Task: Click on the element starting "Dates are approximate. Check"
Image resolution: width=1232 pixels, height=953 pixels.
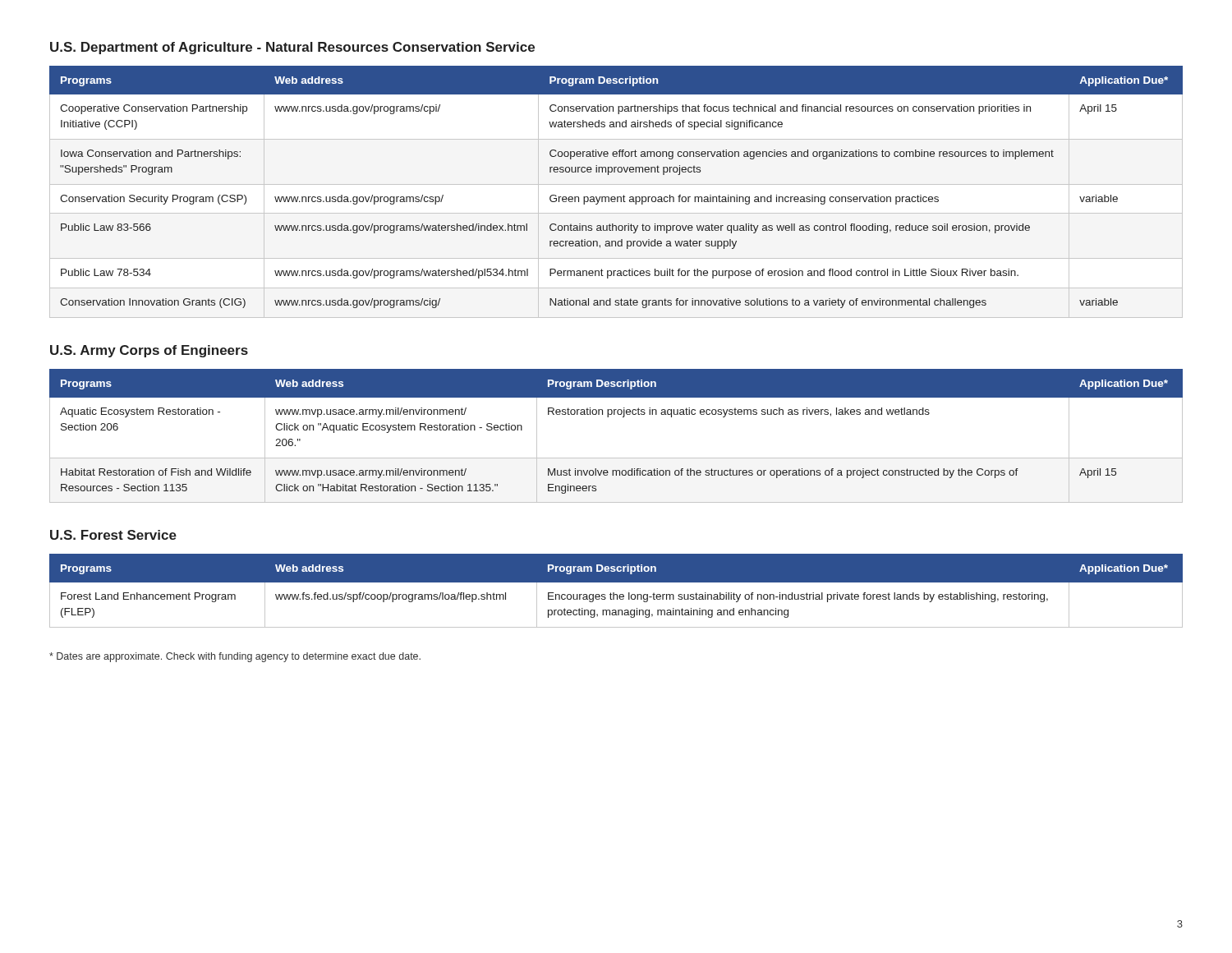Action: pyautogui.click(x=235, y=657)
